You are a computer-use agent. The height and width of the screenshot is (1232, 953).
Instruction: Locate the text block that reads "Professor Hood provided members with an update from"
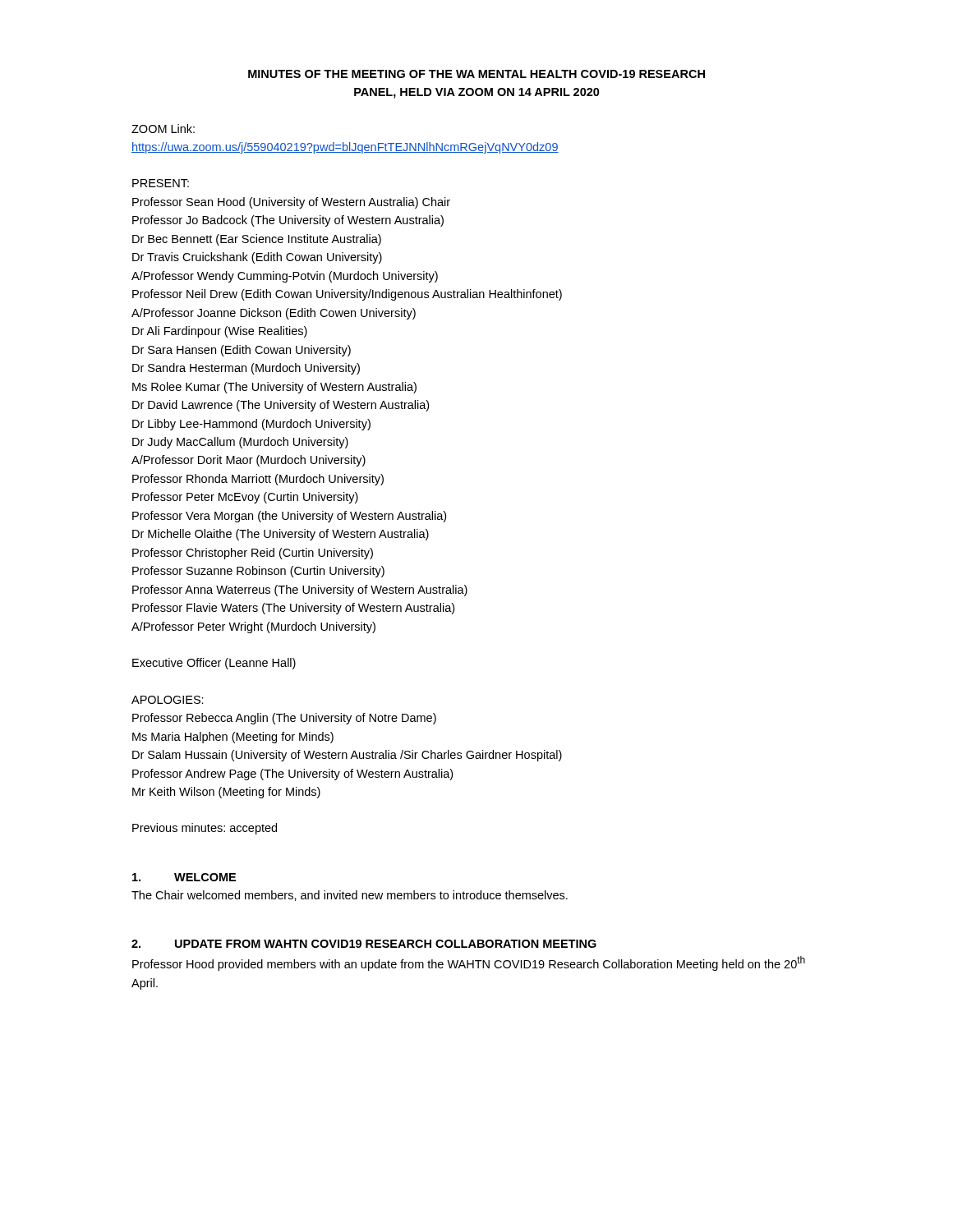(x=476, y=973)
